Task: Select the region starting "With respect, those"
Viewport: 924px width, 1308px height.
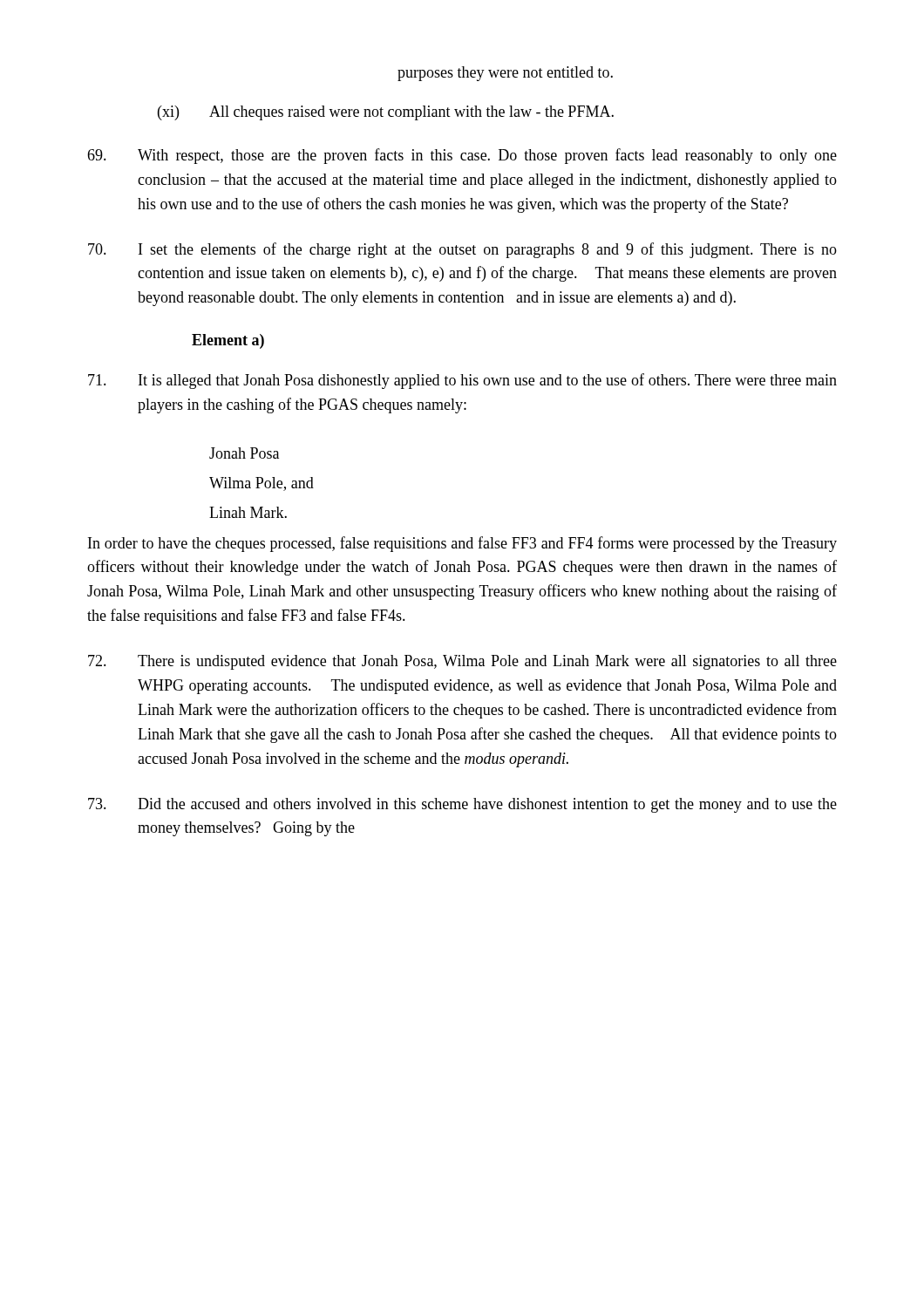Action: 462,180
